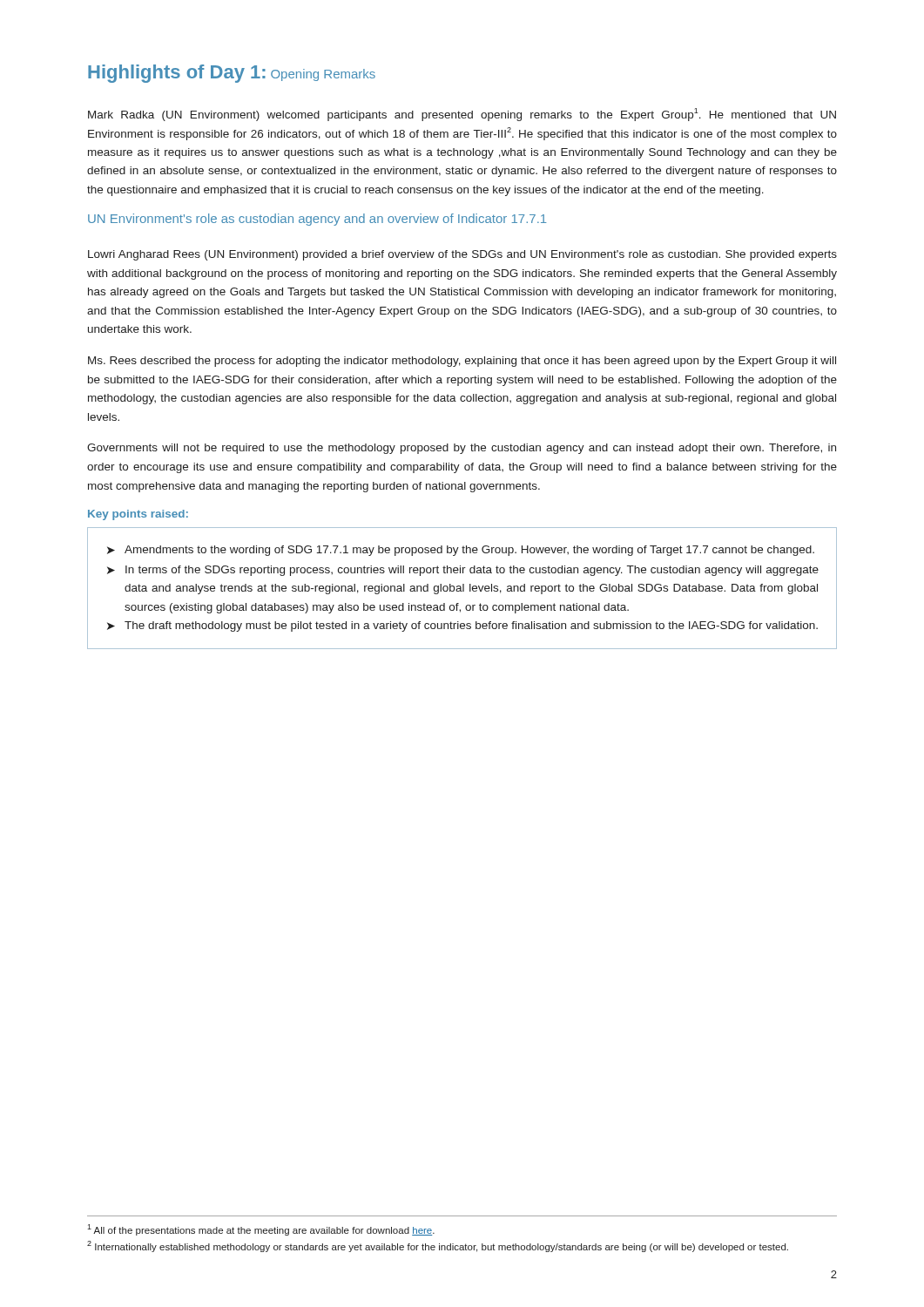
Task: Point to the block starting "Highlights of Day 1:"
Action: (x=177, y=72)
